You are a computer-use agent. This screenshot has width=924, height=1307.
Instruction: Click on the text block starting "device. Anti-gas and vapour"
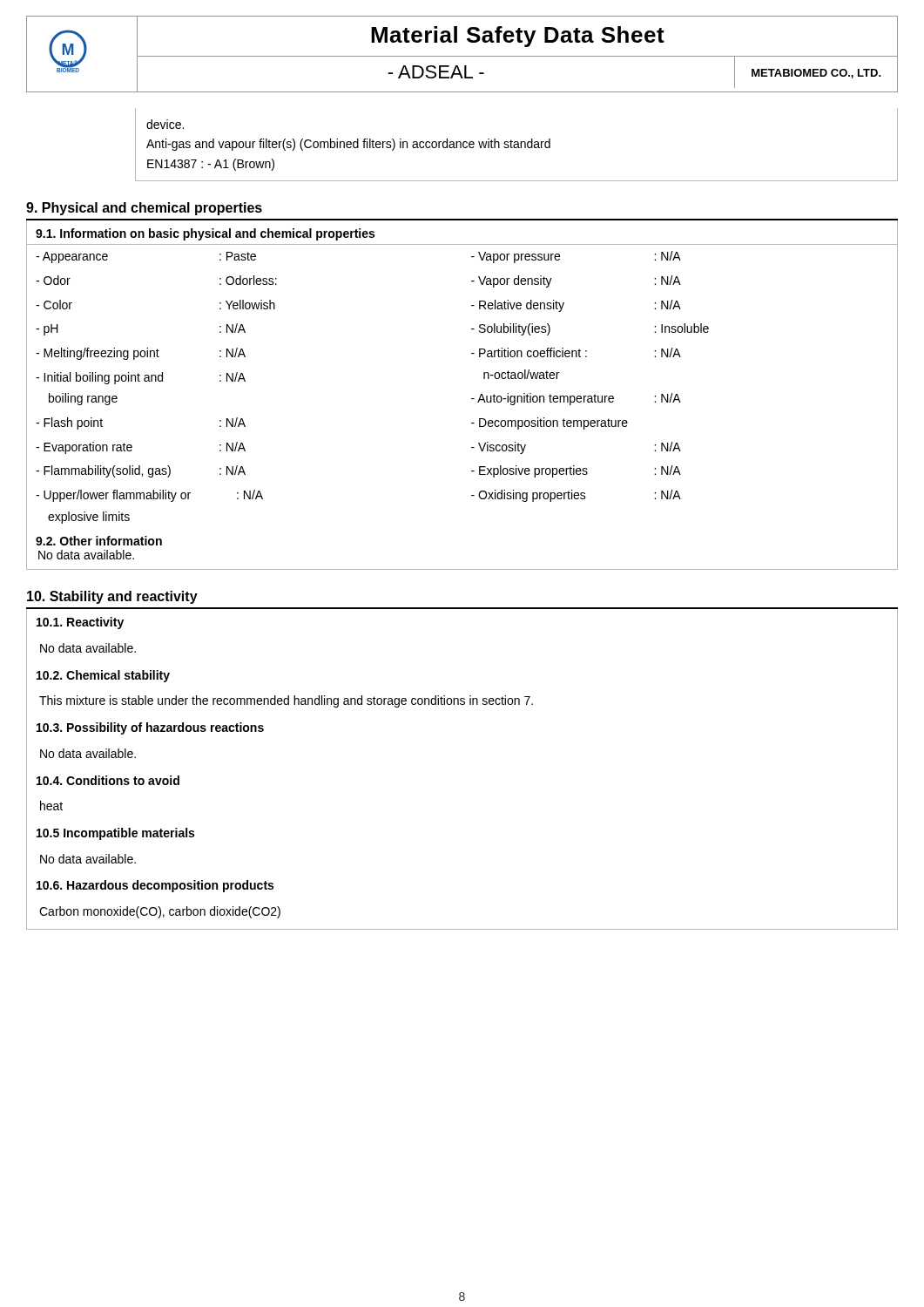point(516,144)
